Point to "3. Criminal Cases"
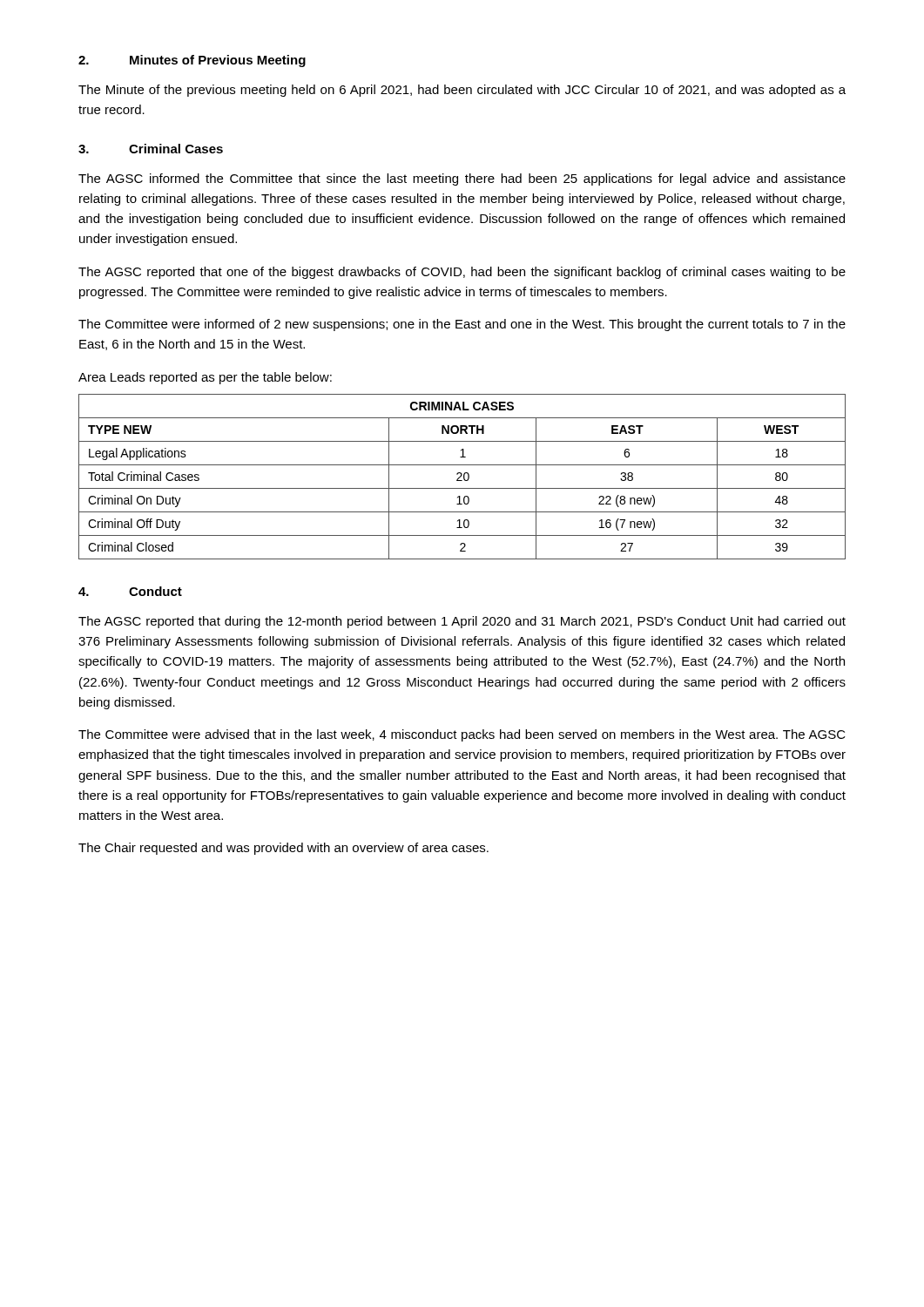The width and height of the screenshot is (924, 1307). [151, 148]
